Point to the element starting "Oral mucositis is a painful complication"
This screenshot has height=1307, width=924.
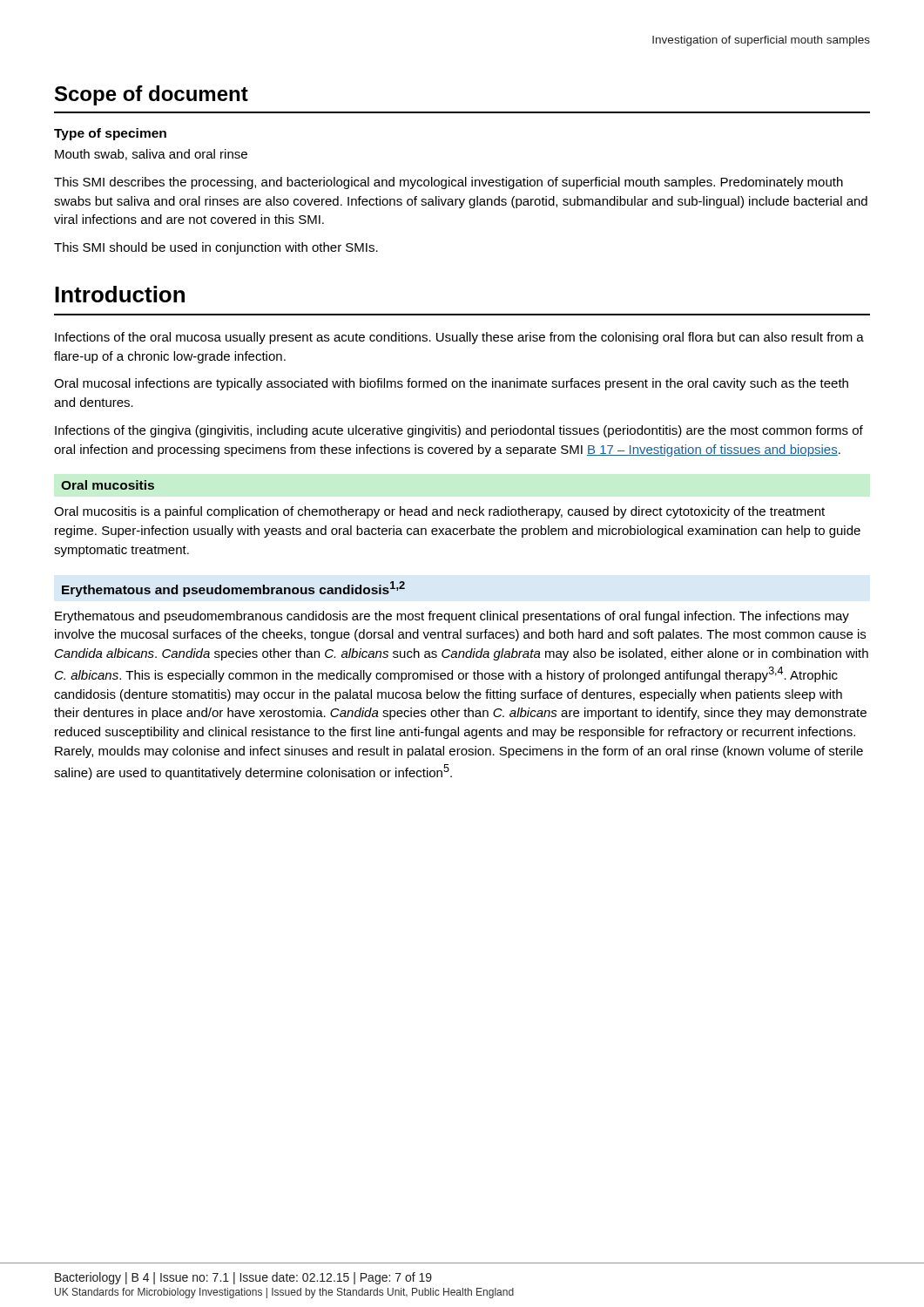point(457,530)
